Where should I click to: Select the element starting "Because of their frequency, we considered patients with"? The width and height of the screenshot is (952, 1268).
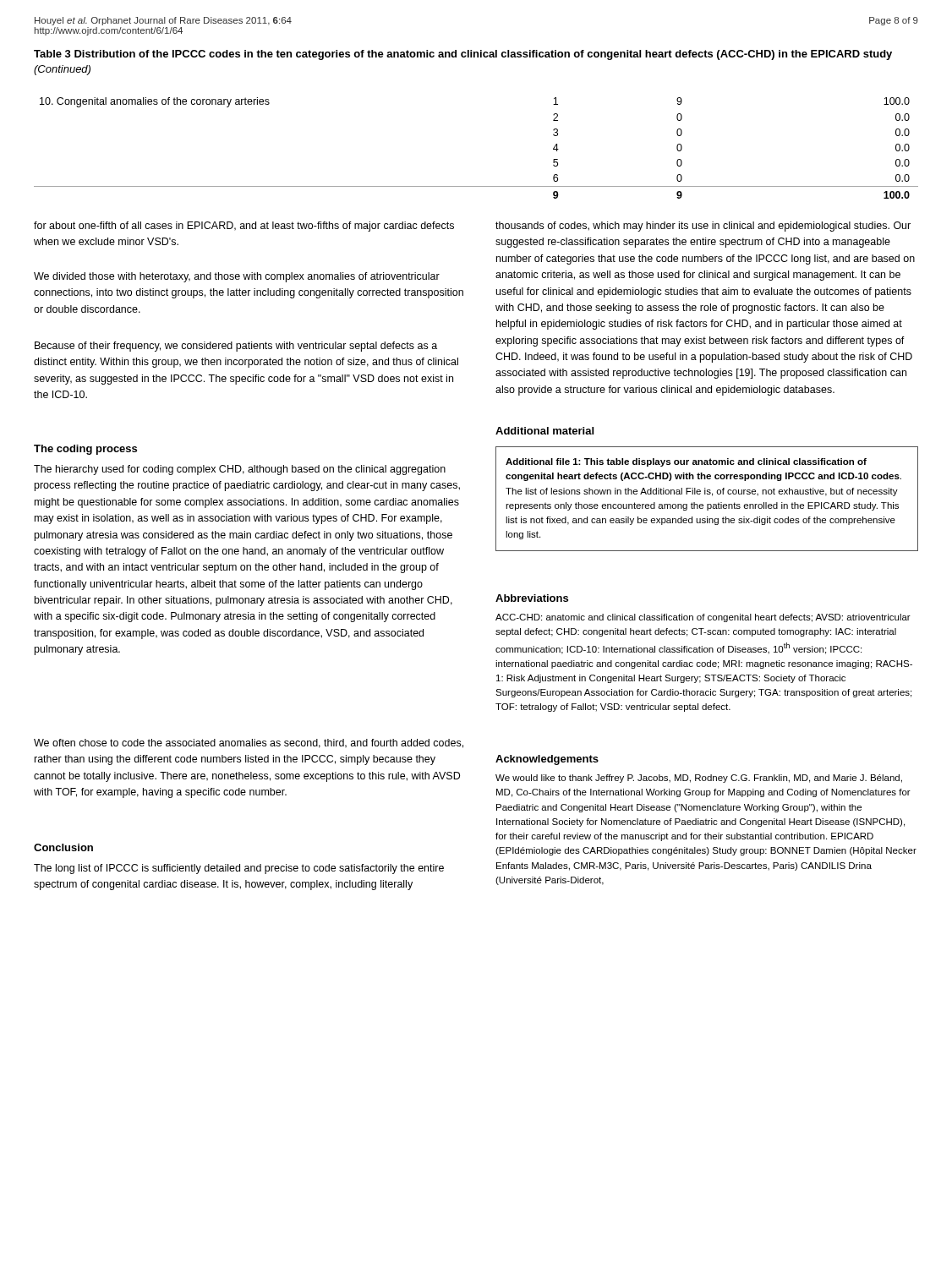(246, 370)
